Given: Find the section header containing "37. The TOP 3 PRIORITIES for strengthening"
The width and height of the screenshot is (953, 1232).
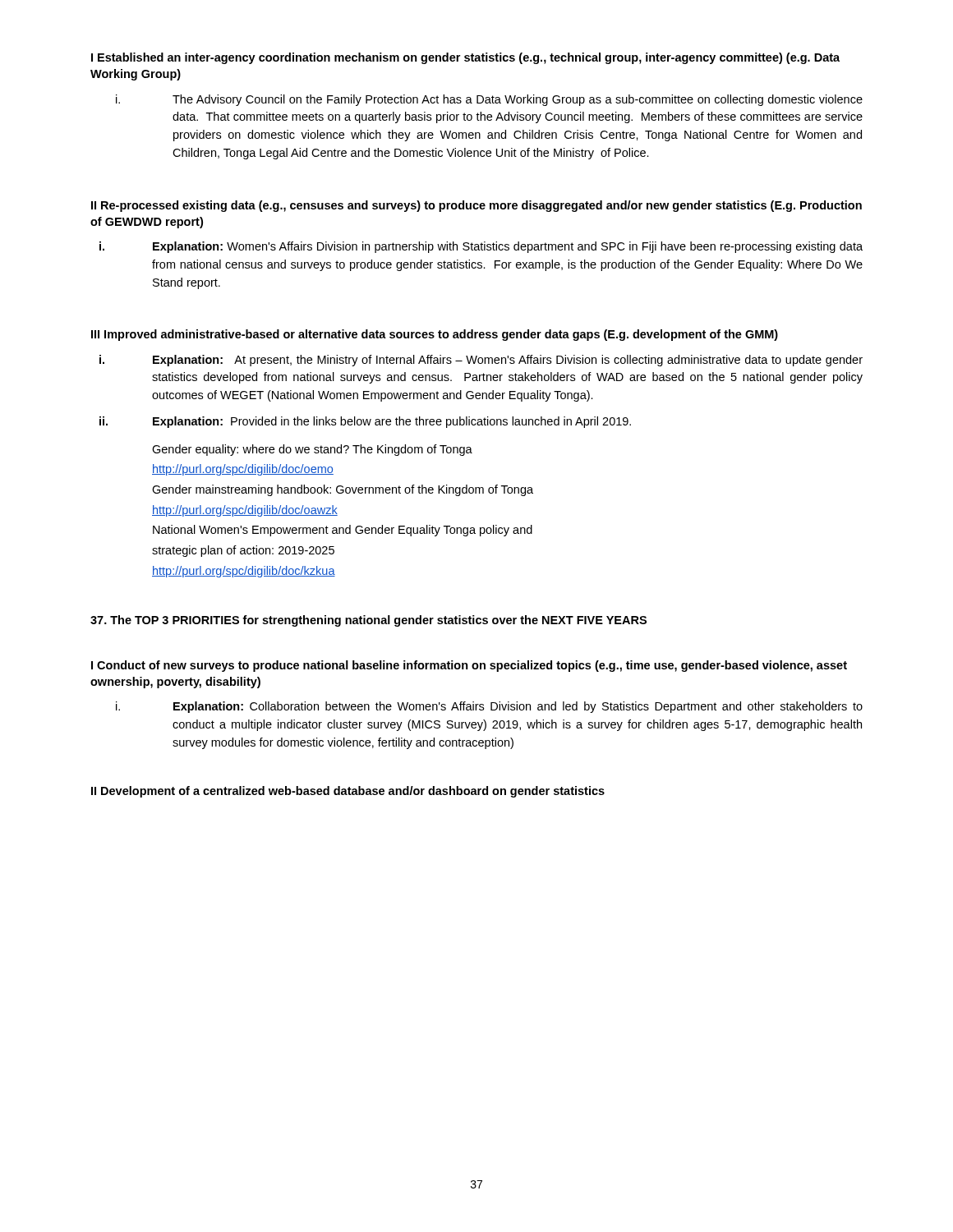Looking at the screenshot, I should click(369, 620).
